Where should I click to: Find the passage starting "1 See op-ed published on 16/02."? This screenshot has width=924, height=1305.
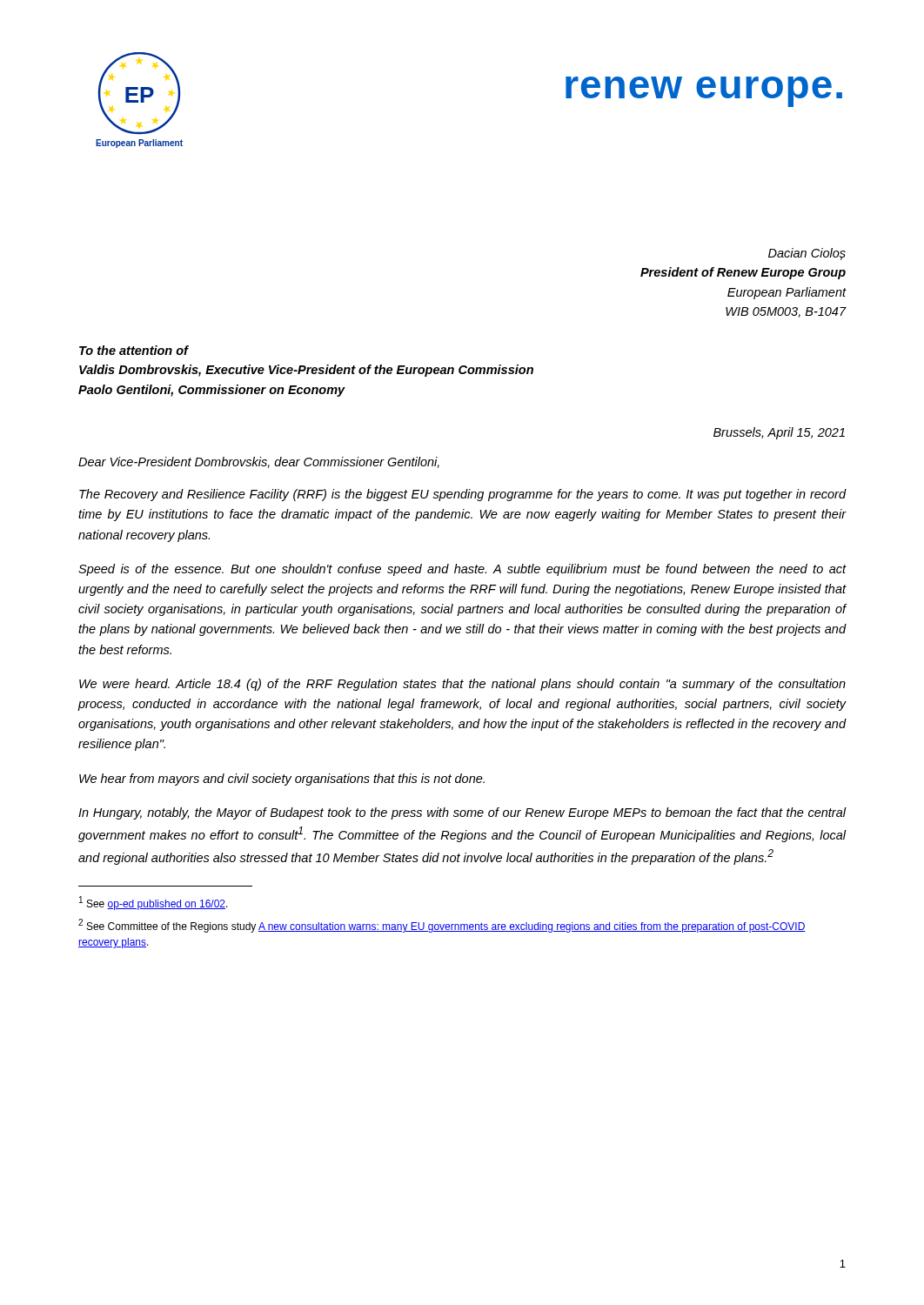point(153,903)
